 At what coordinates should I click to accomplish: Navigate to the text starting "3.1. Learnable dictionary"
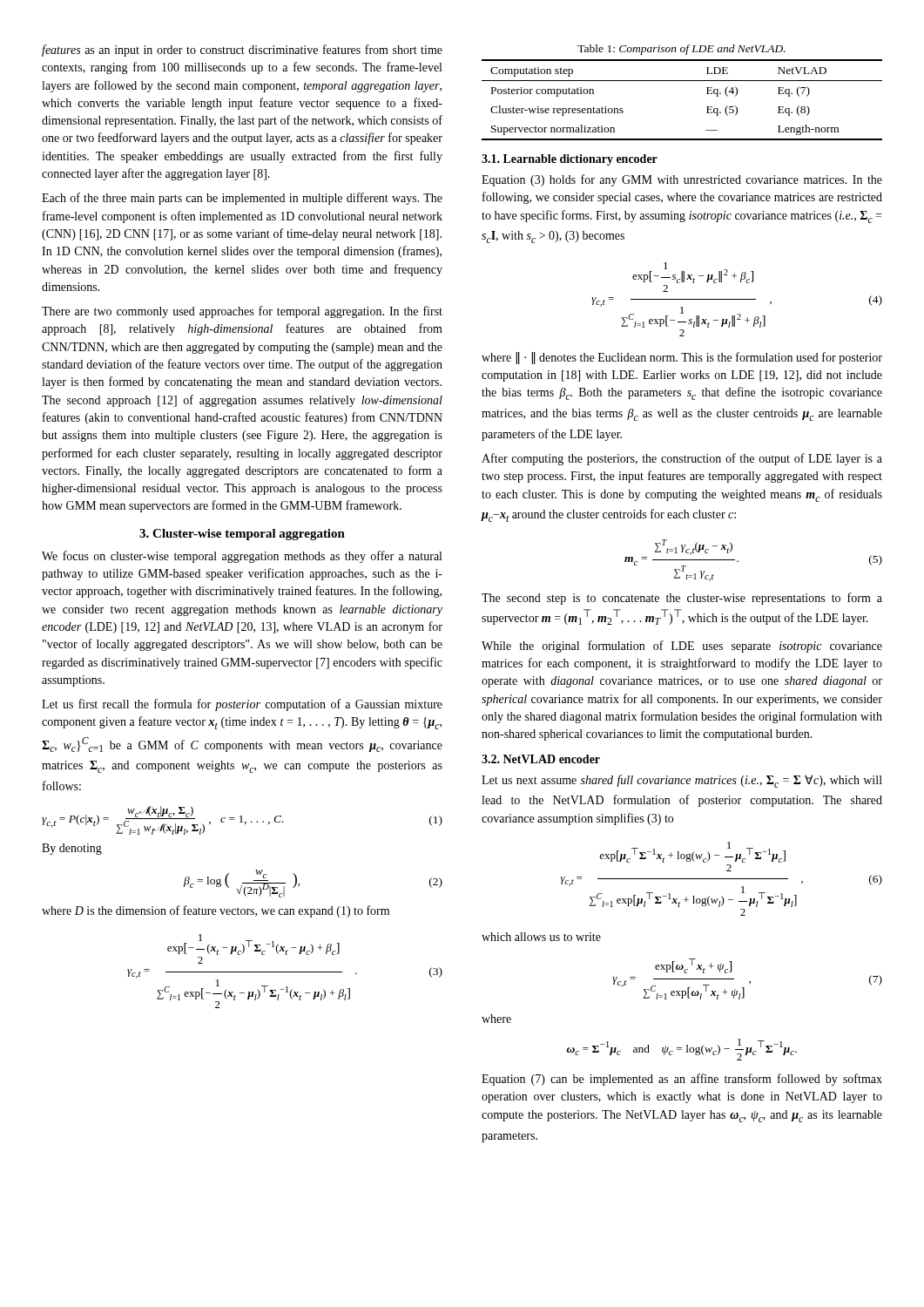pos(569,159)
